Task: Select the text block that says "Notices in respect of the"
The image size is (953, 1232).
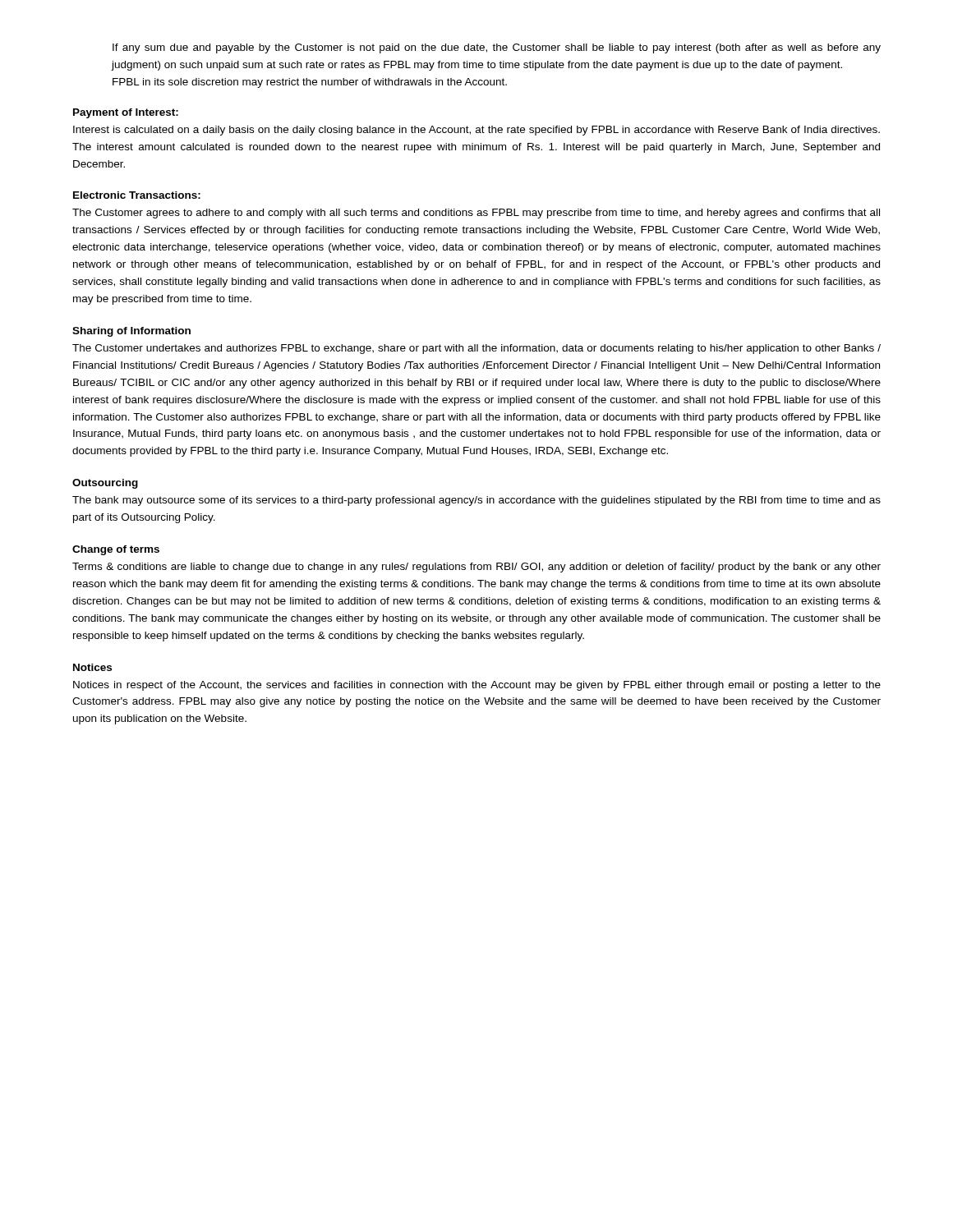Action: click(476, 702)
